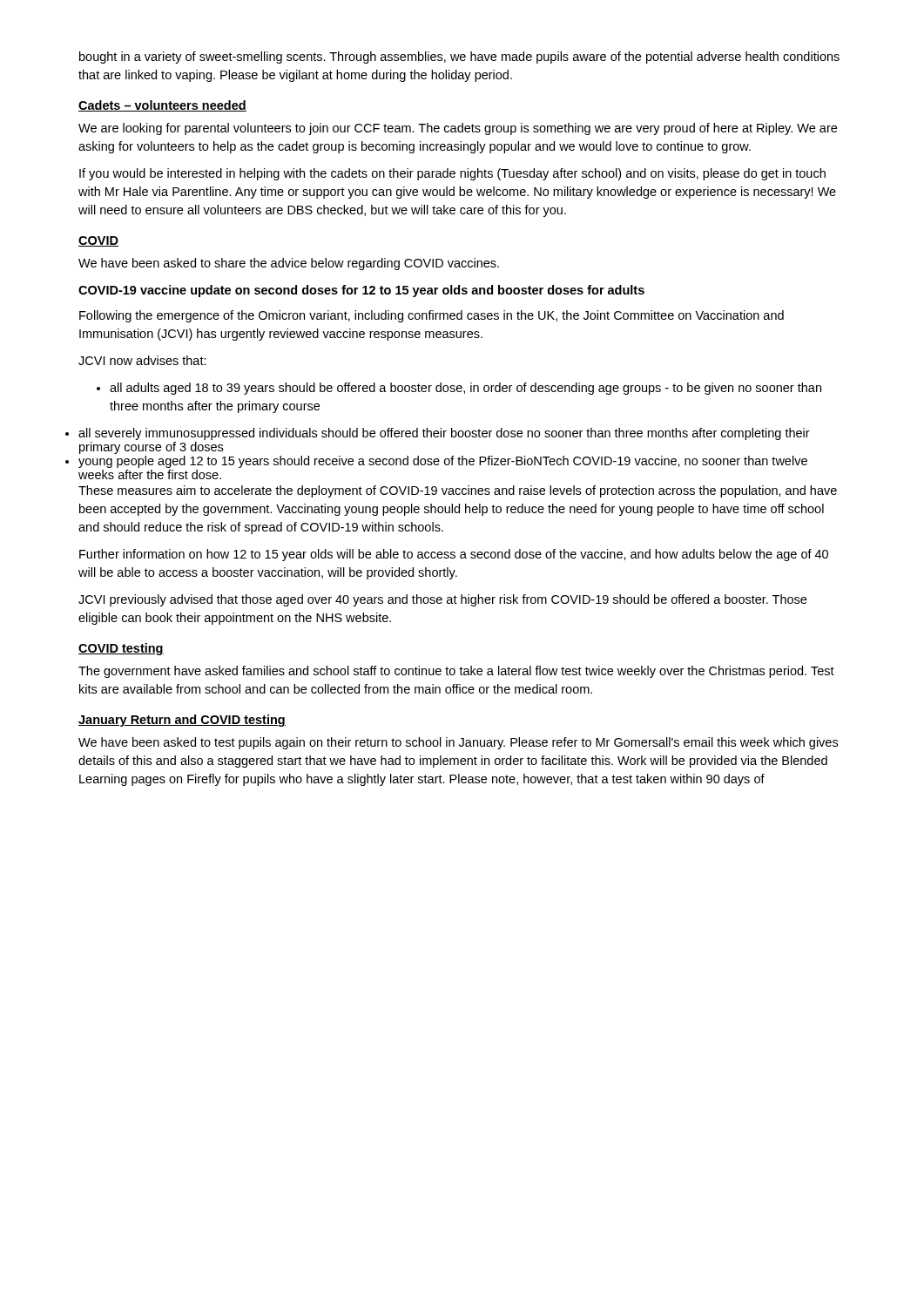Locate the block of text that opens with "JCVI previously advised"
This screenshot has width=924, height=1307.
pyautogui.click(x=462, y=609)
